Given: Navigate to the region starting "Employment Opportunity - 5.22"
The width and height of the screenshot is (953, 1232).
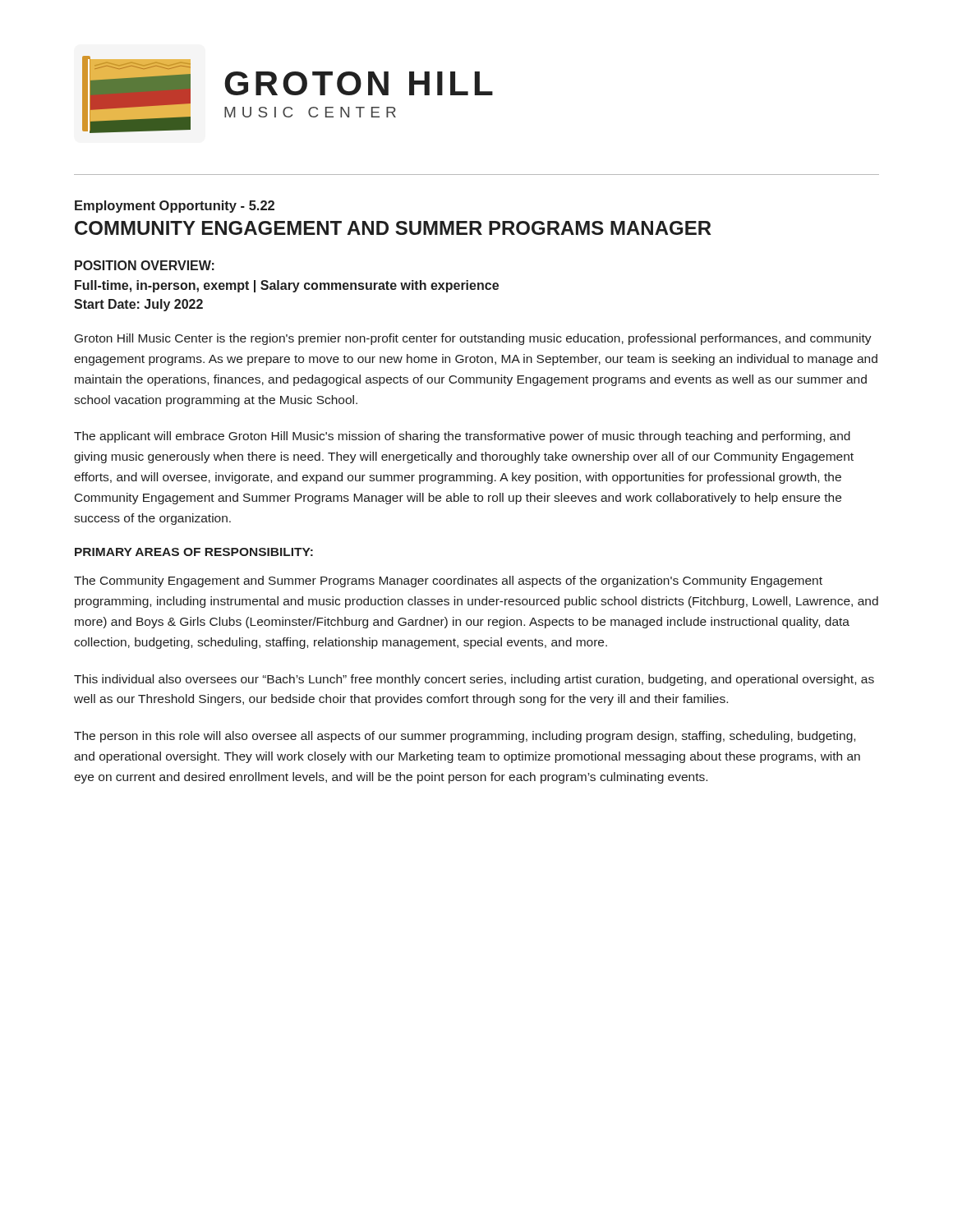Looking at the screenshot, I should (x=174, y=205).
